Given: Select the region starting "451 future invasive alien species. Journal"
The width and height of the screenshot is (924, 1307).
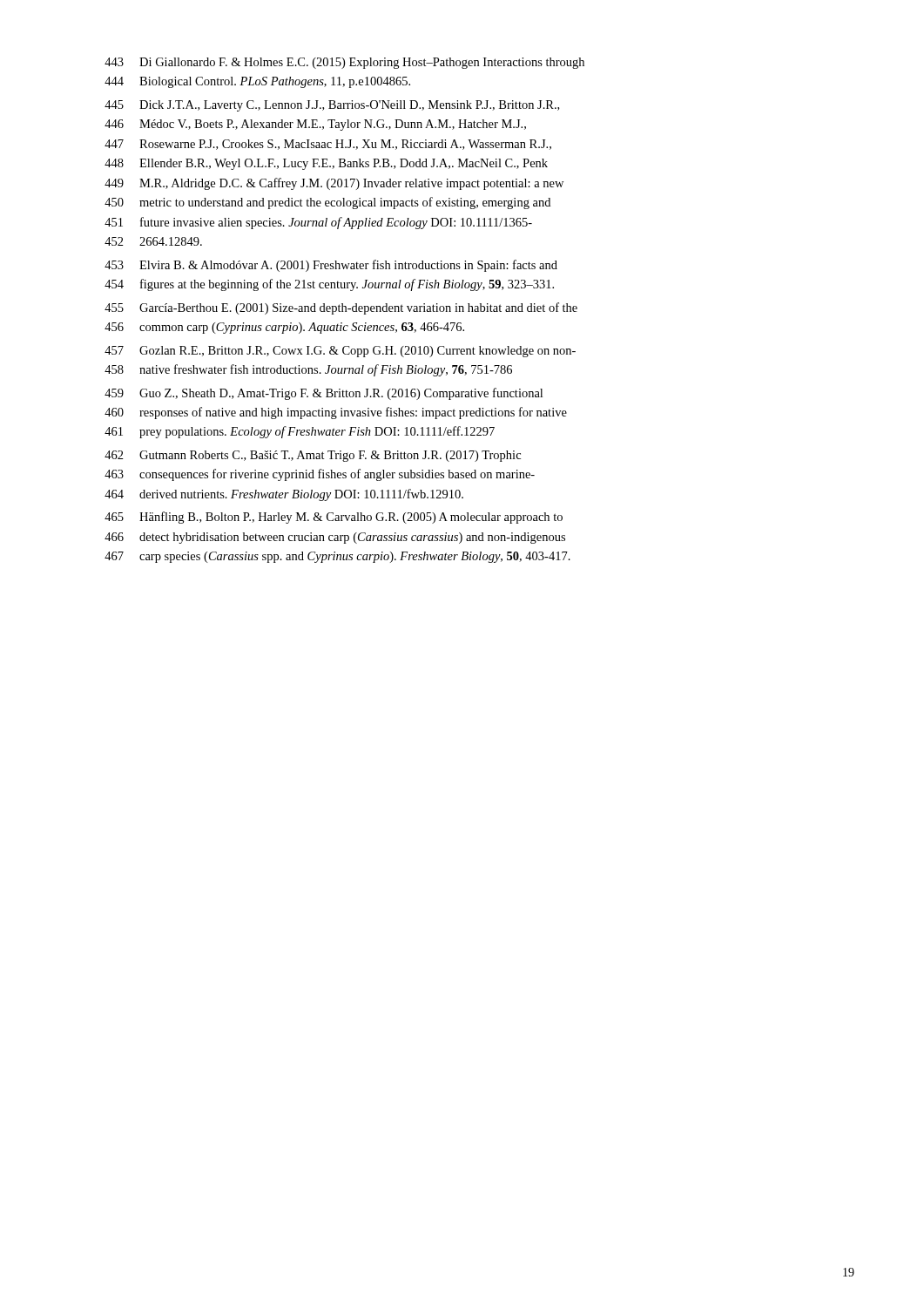Looking at the screenshot, I should 466,222.
